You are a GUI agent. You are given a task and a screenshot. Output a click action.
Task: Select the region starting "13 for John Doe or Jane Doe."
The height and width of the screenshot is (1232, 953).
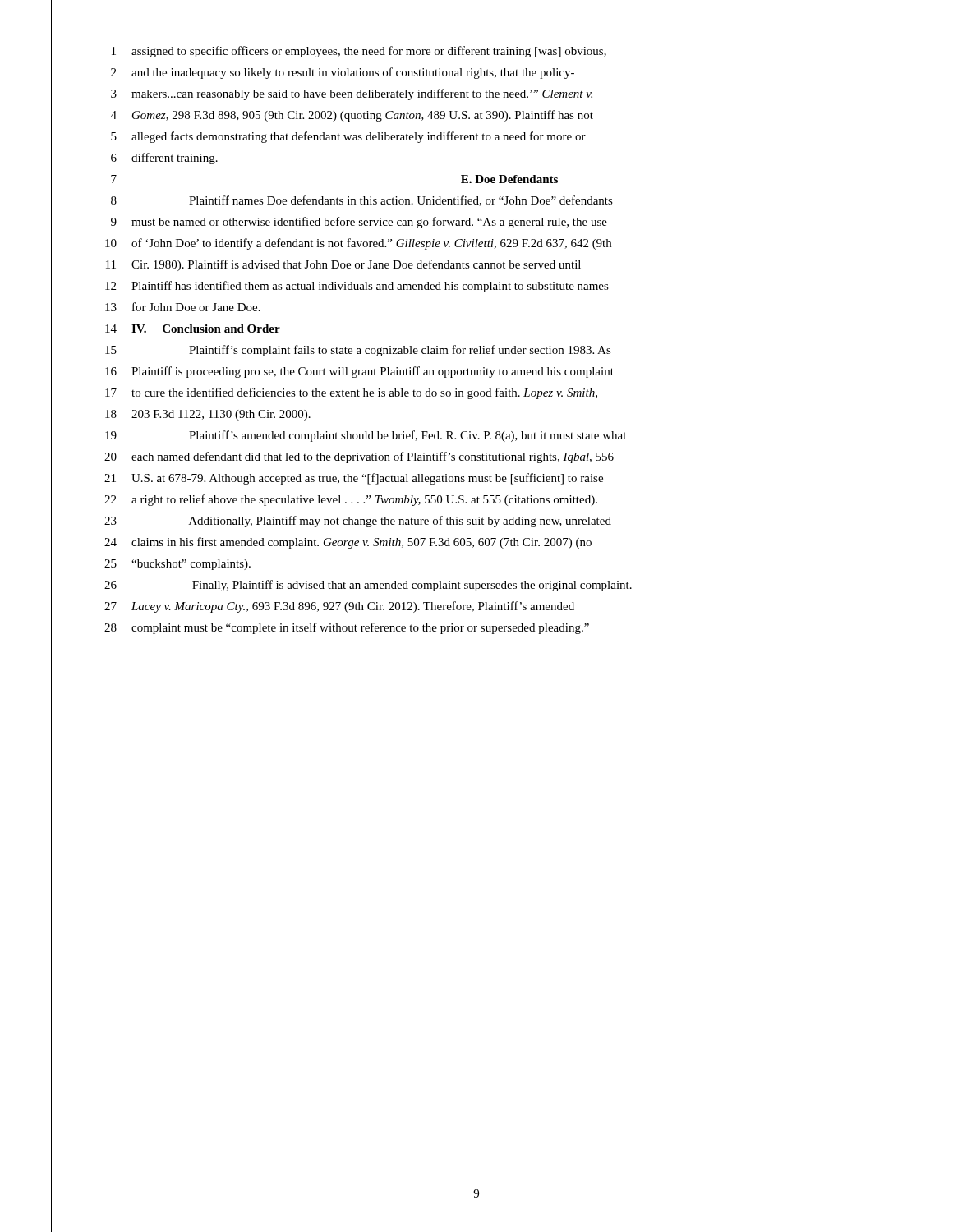coord(183,307)
